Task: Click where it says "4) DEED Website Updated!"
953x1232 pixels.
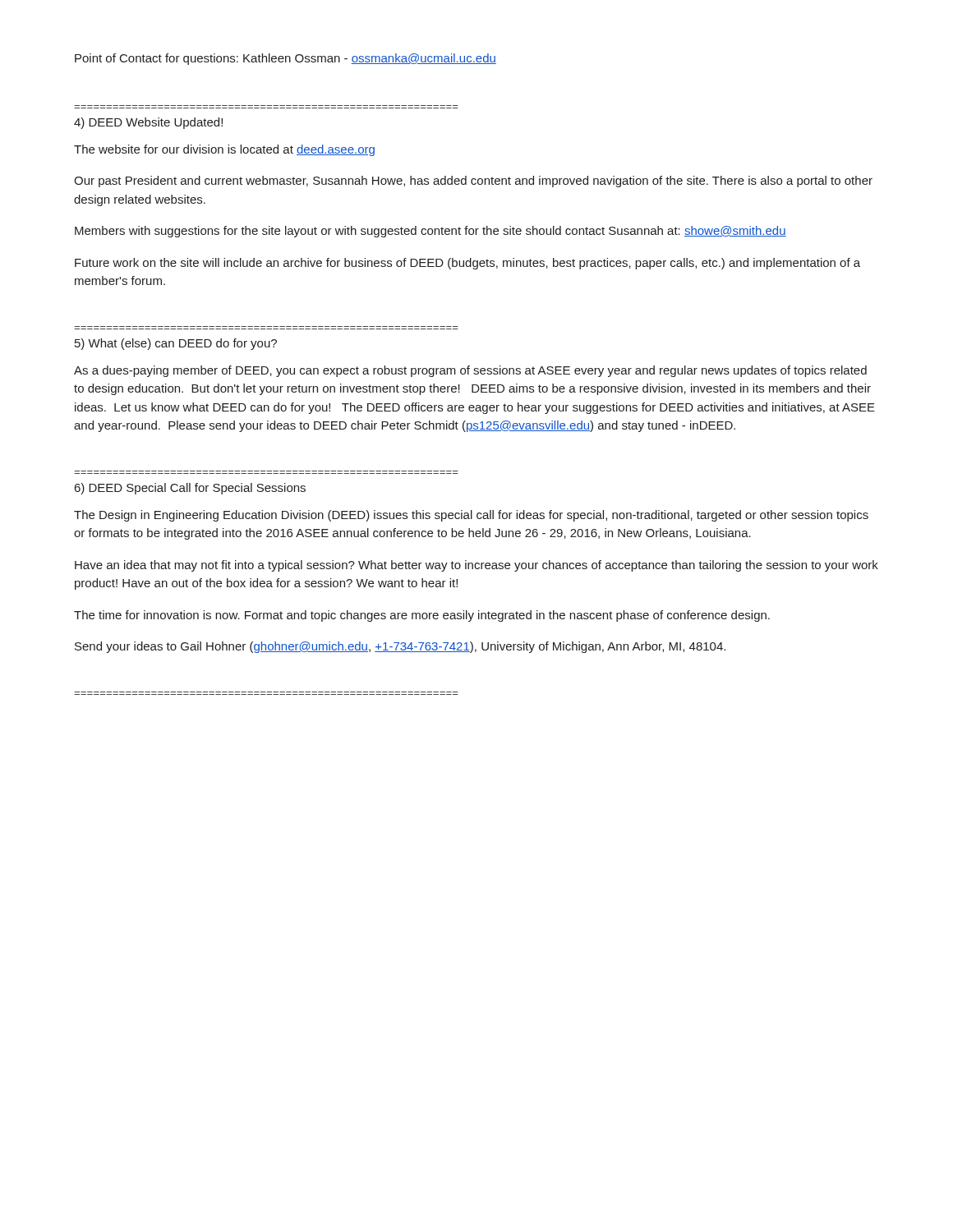Action: 149,122
